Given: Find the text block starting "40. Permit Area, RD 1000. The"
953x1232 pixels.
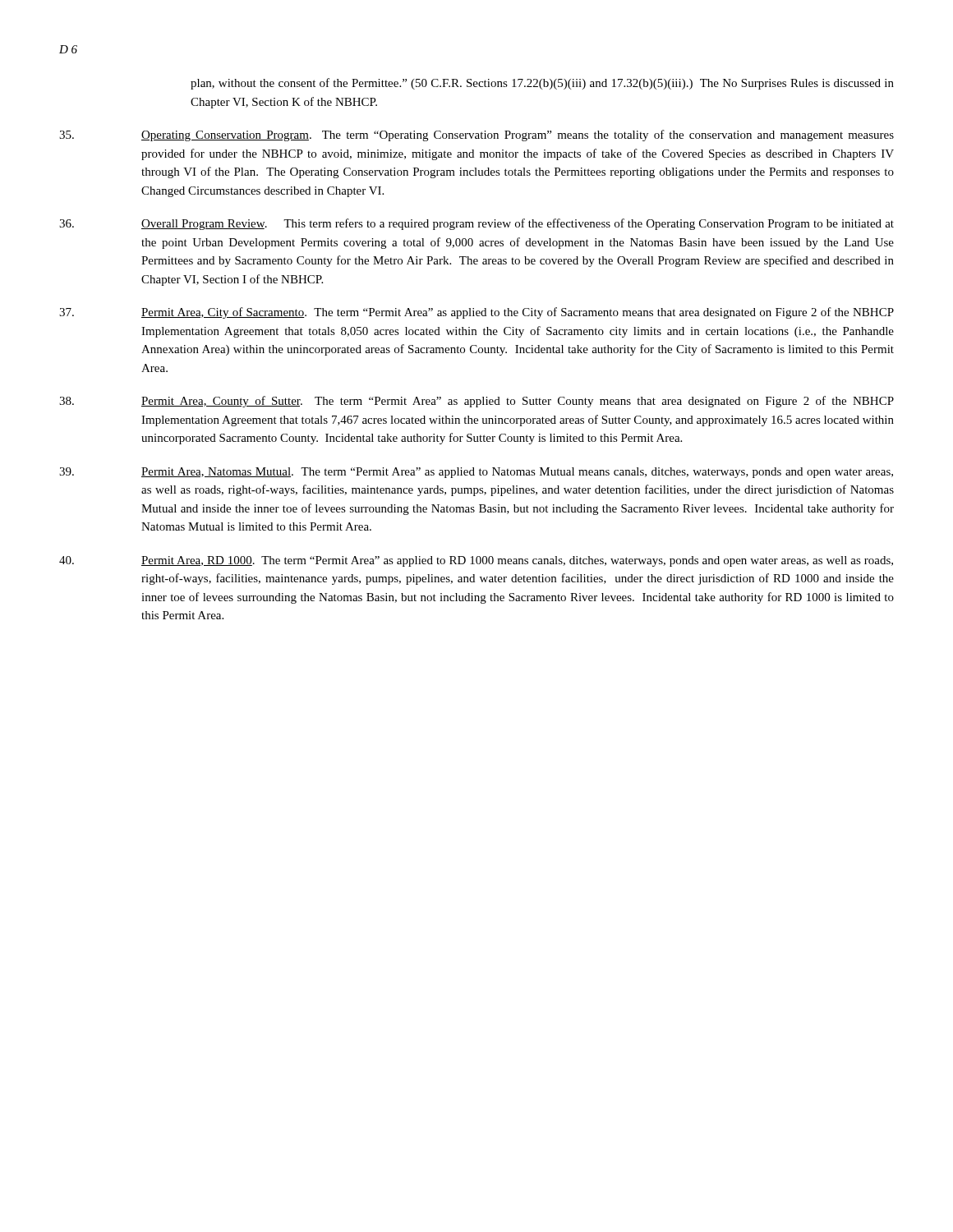Looking at the screenshot, I should coord(476,588).
